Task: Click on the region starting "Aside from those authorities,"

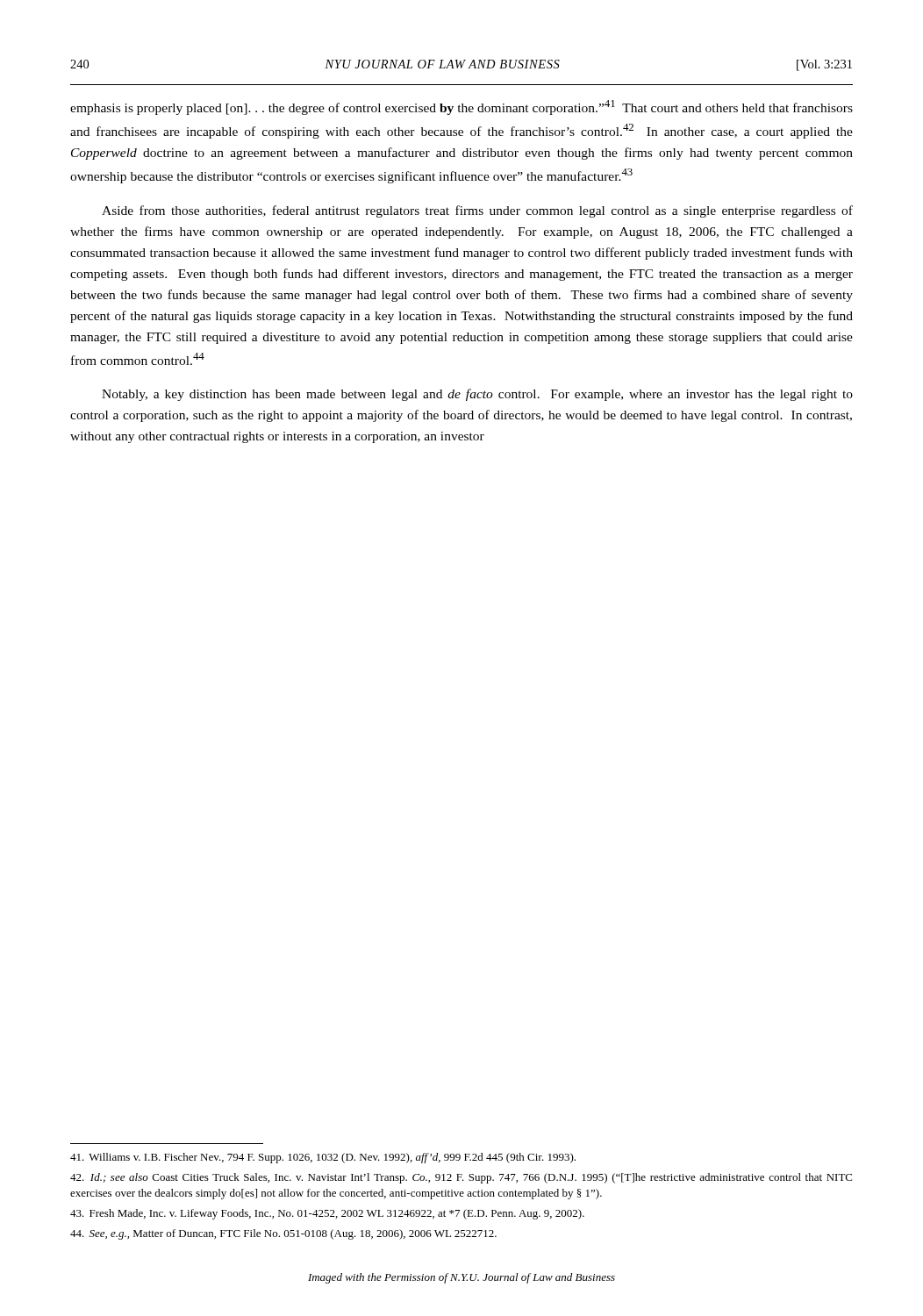Action: (x=462, y=285)
